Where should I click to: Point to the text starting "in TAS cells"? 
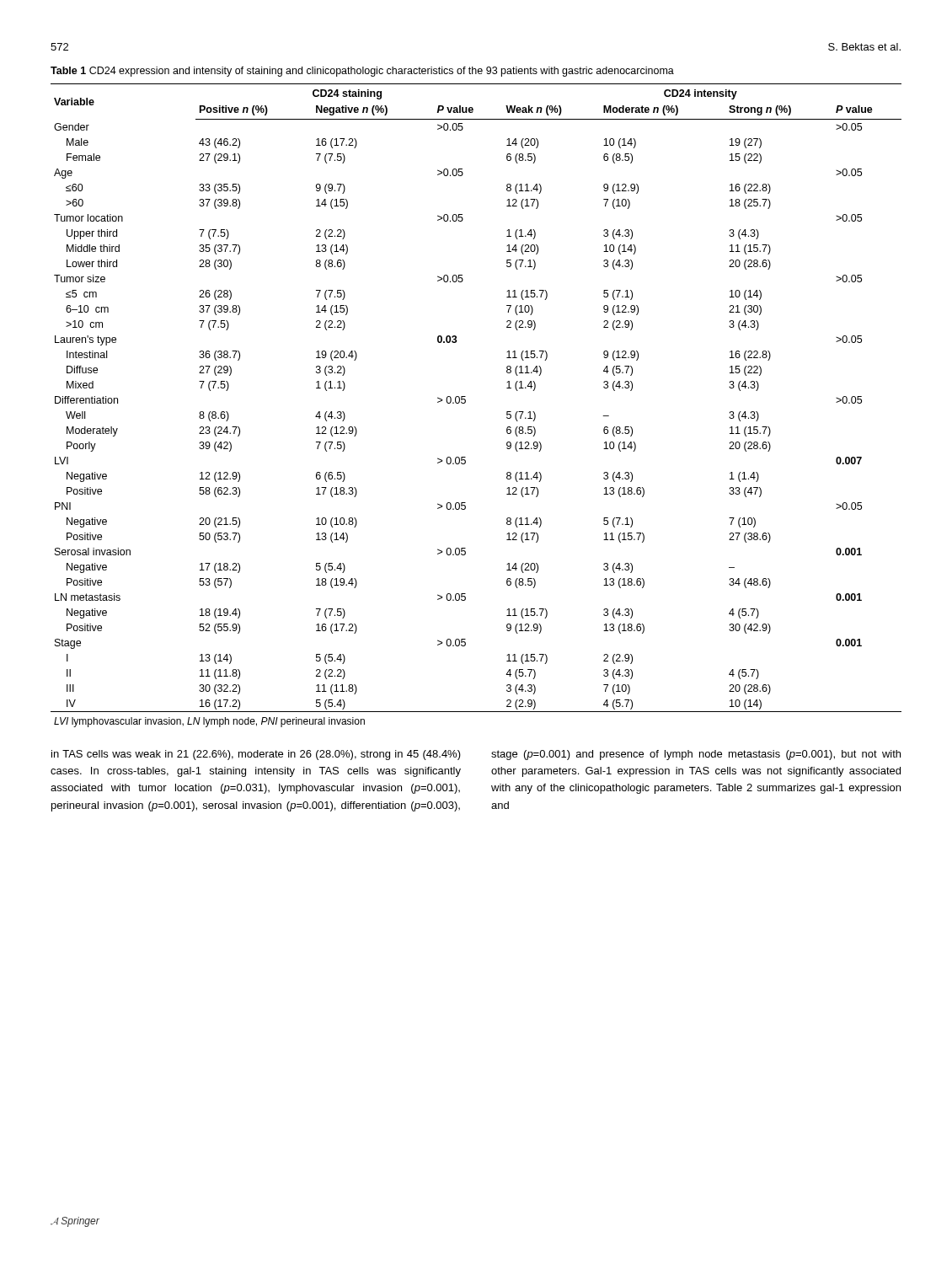click(252, 755)
